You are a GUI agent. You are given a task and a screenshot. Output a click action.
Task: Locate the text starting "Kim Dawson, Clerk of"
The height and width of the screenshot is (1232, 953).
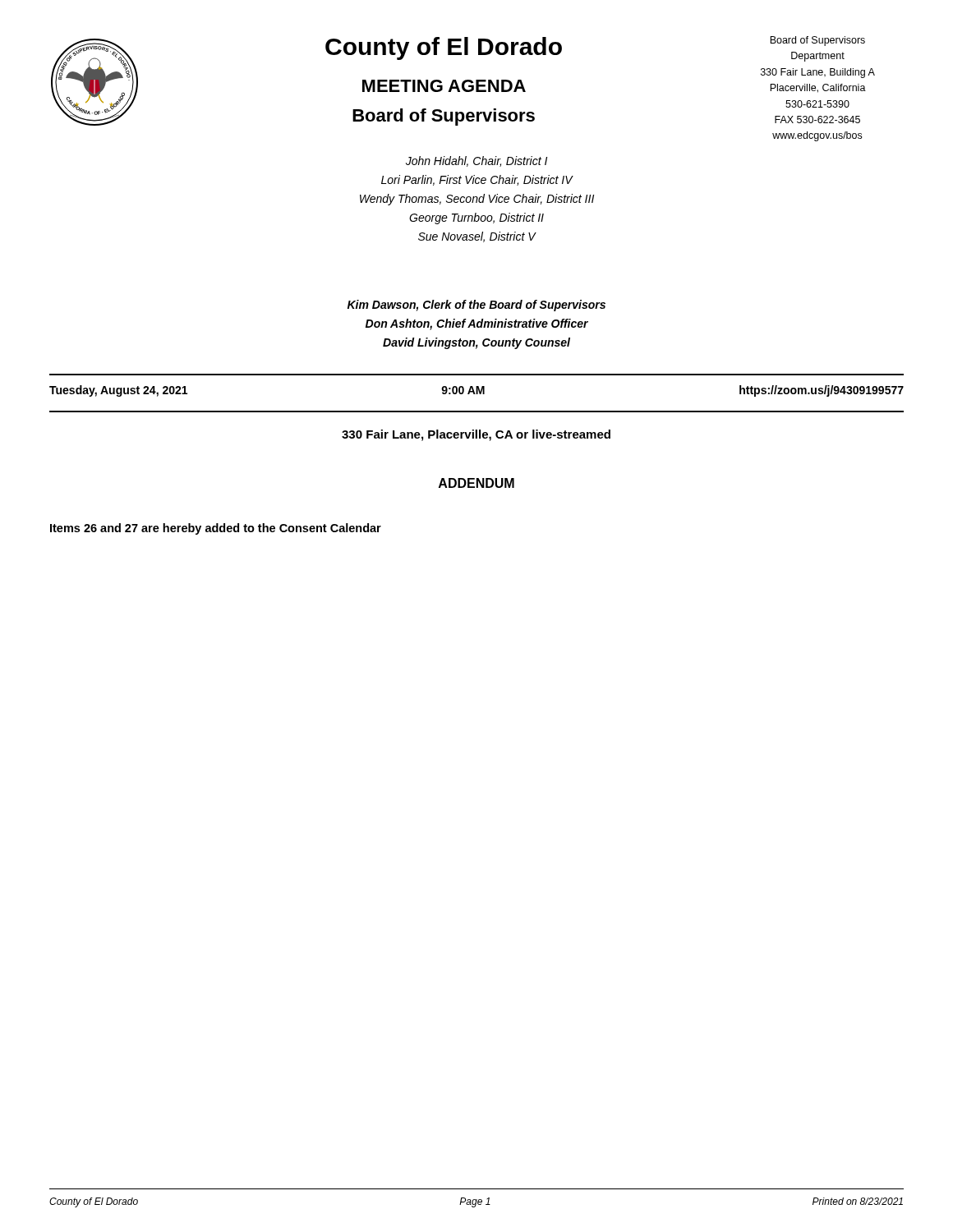tap(476, 324)
